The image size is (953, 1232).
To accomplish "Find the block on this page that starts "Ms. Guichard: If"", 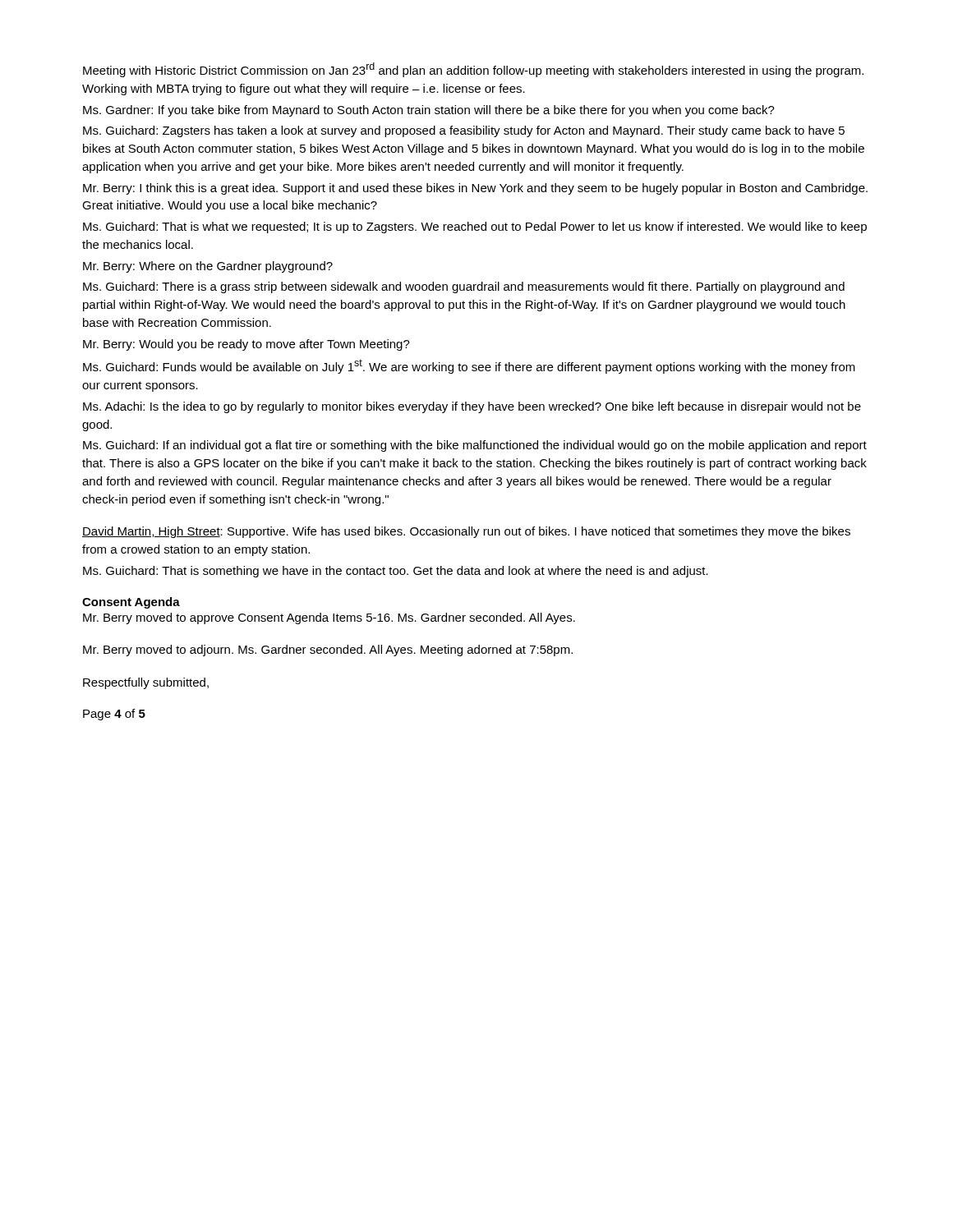I will point(474,472).
